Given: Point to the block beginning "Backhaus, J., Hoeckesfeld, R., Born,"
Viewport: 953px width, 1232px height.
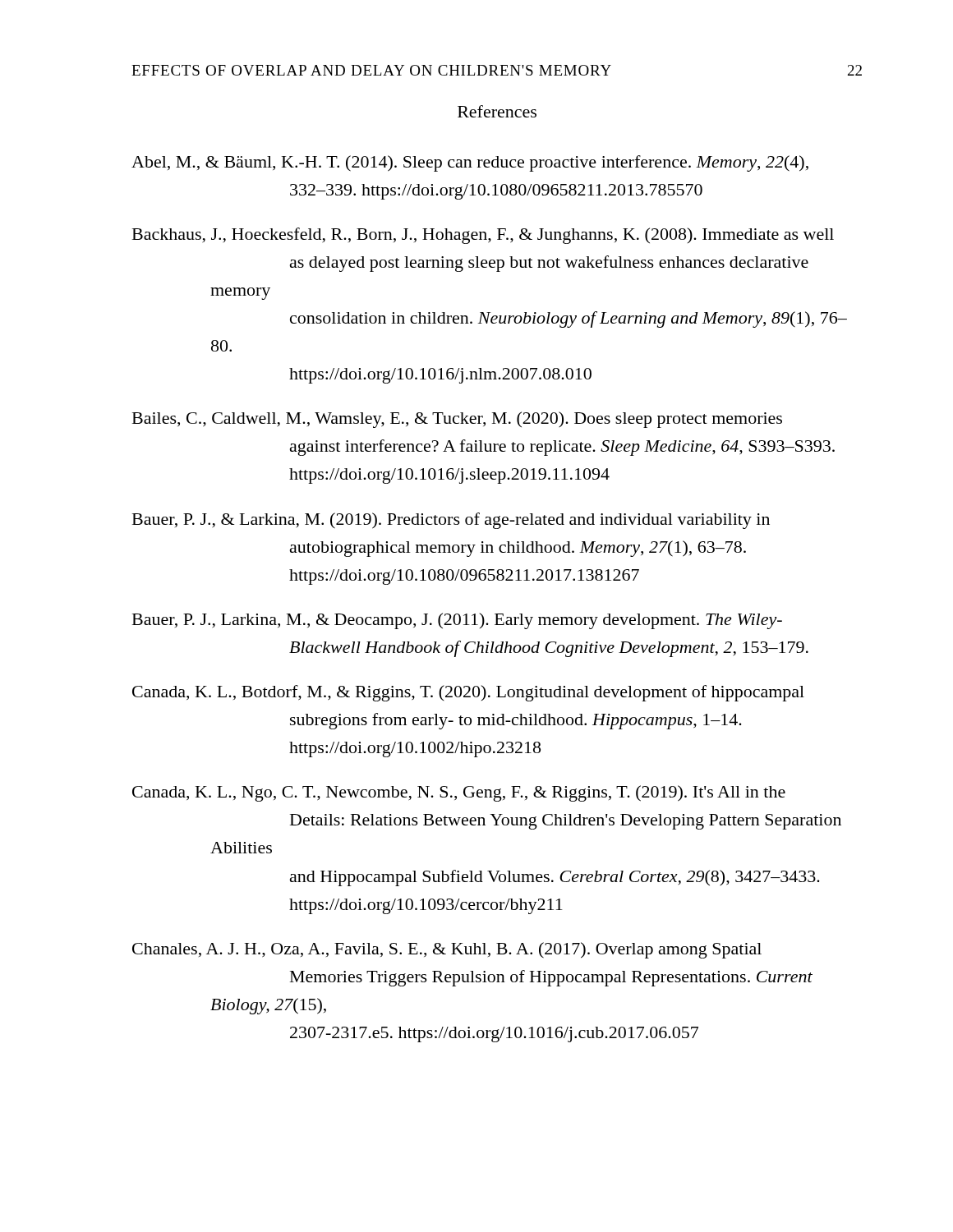Looking at the screenshot, I should (x=489, y=303).
